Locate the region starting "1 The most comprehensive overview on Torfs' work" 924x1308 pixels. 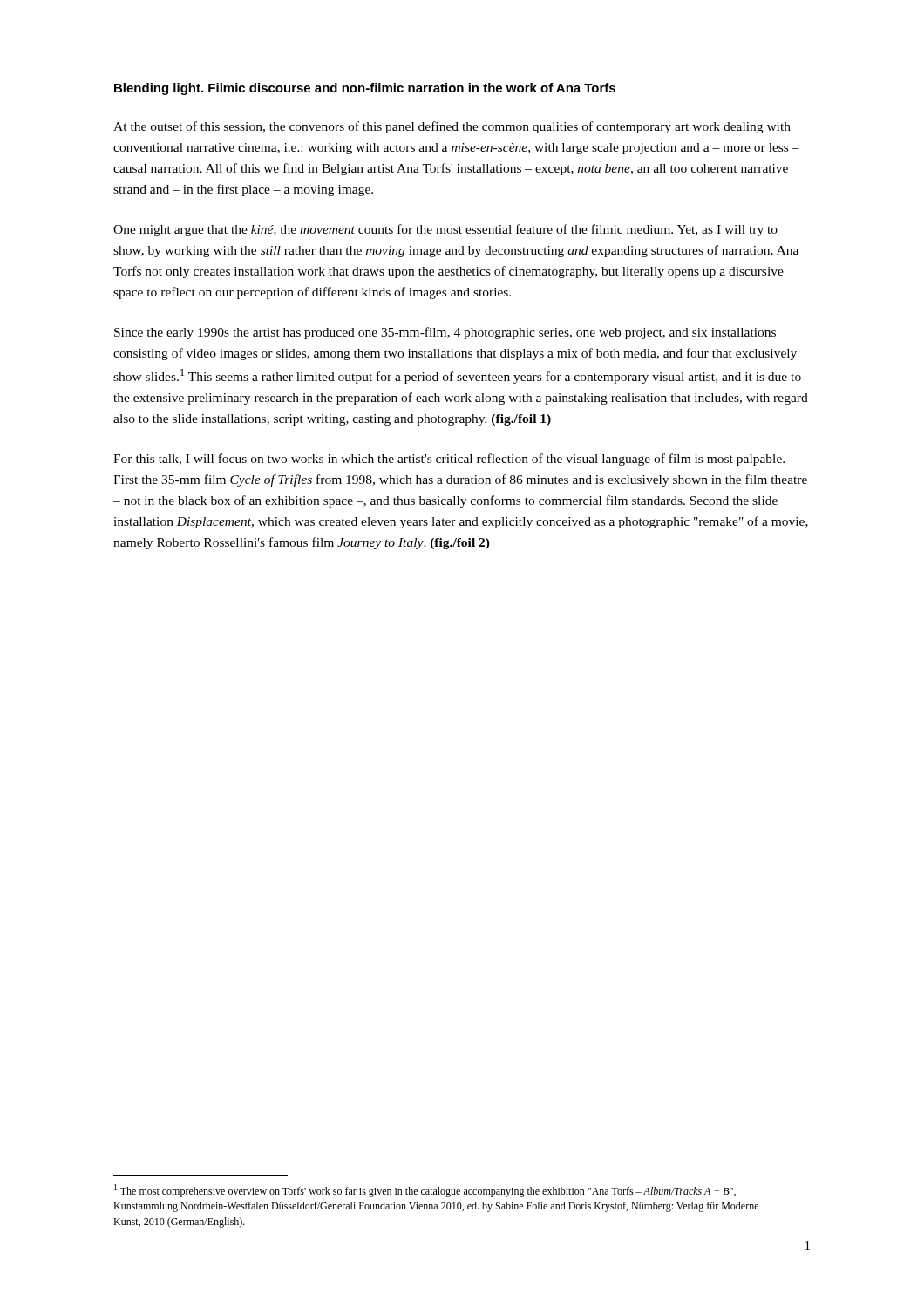(x=436, y=1205)
